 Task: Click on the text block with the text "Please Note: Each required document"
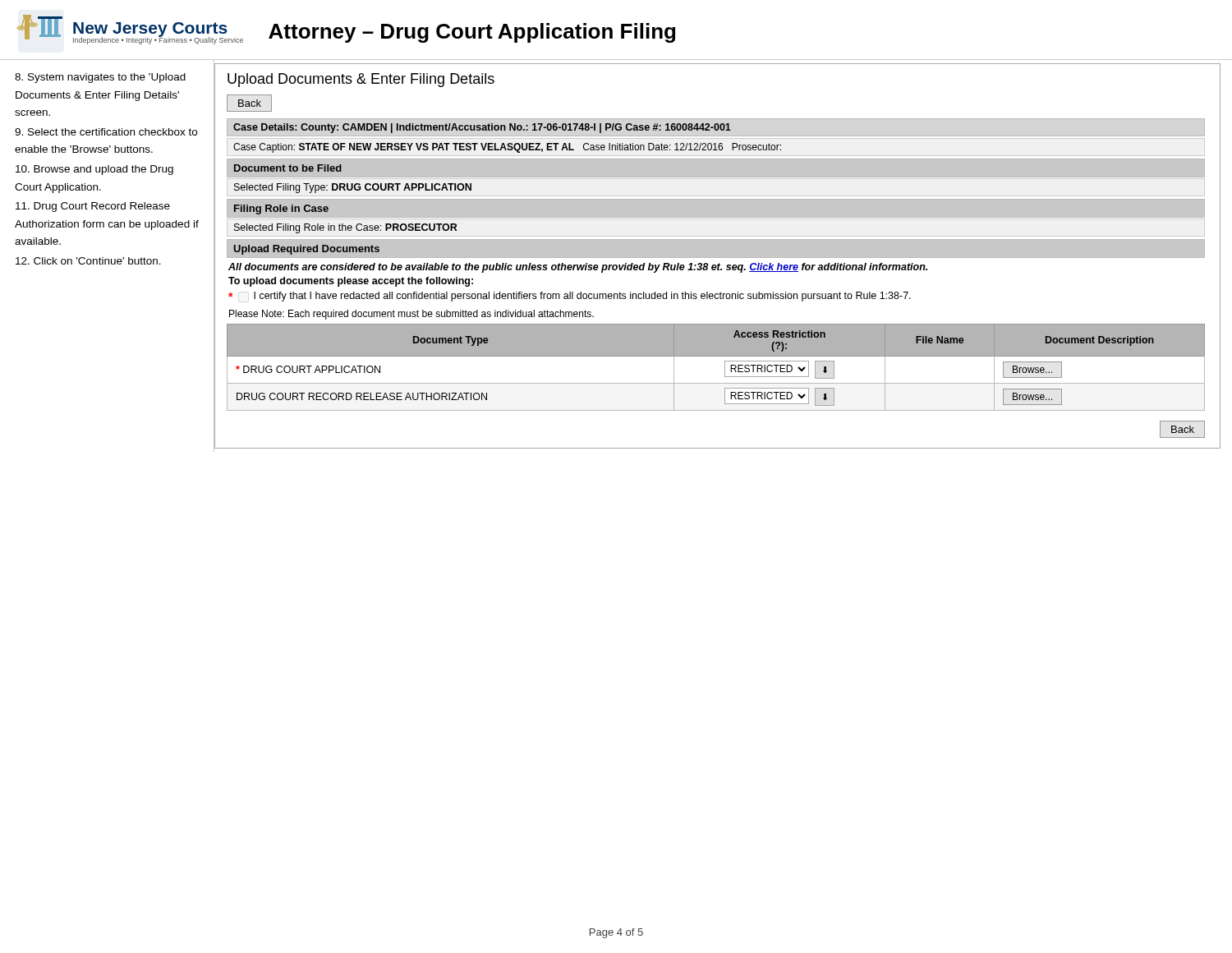pos(411,314)
